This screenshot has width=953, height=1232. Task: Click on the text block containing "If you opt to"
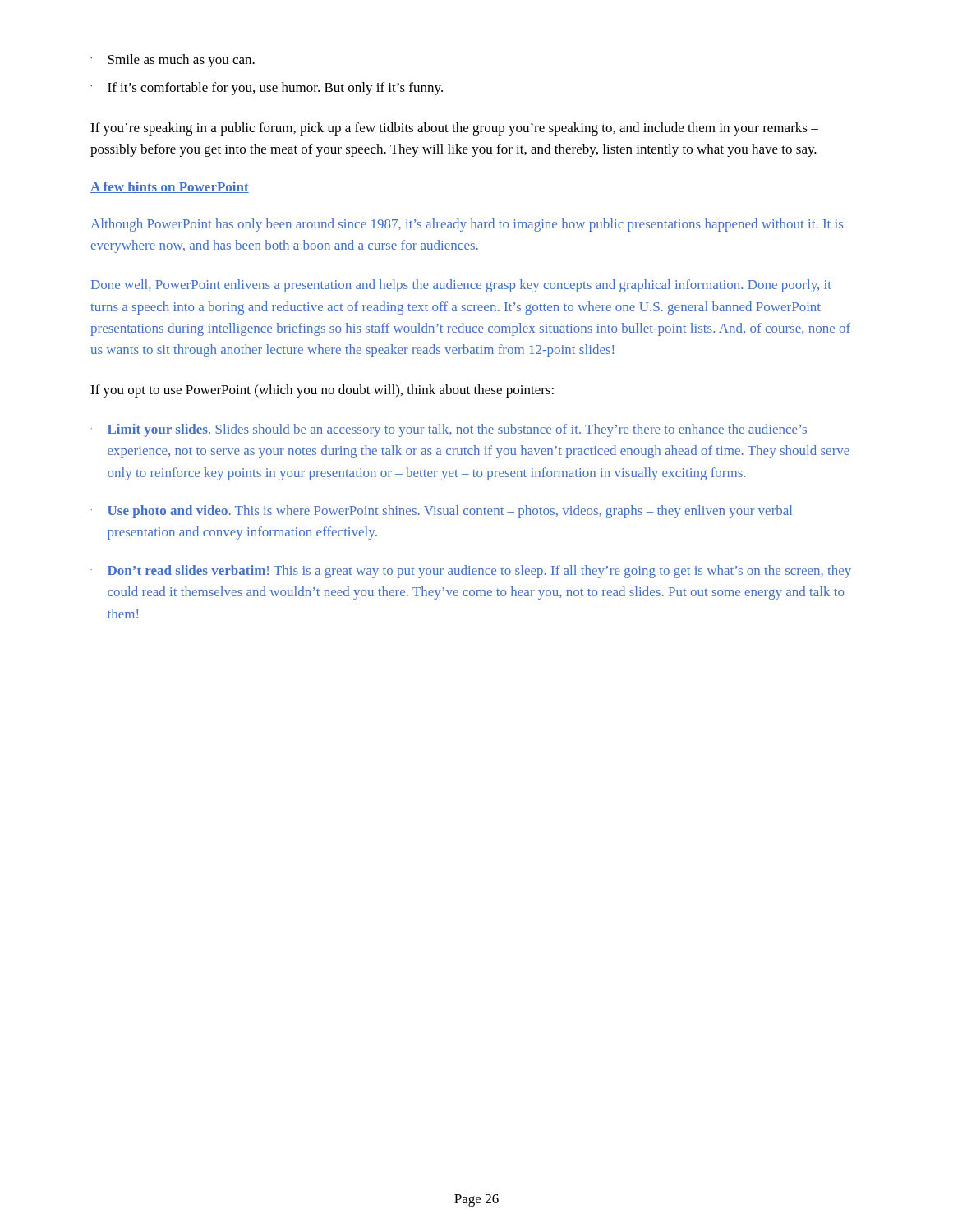[323, 389]
